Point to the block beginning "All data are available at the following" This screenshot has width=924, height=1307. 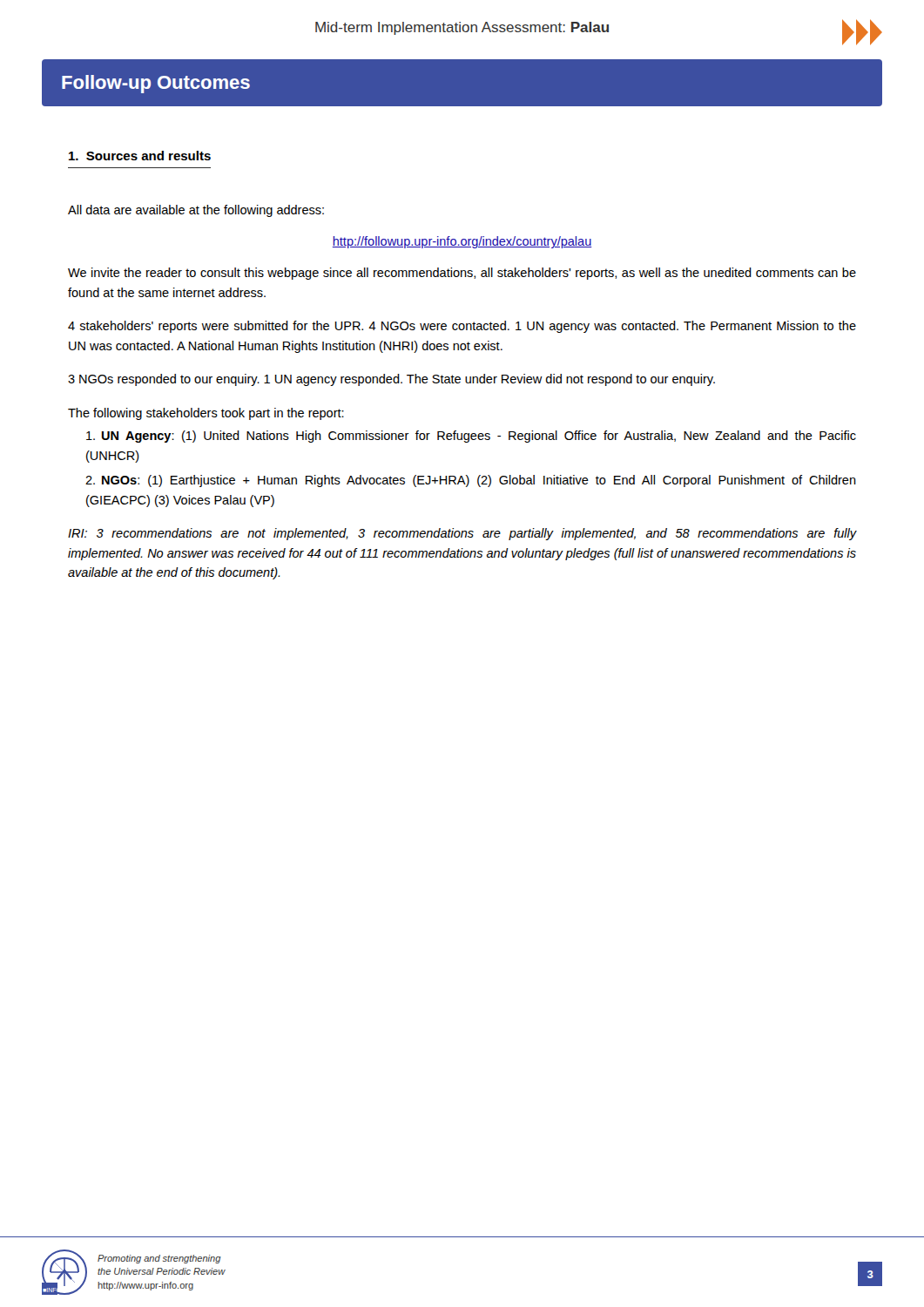point(196,210)
